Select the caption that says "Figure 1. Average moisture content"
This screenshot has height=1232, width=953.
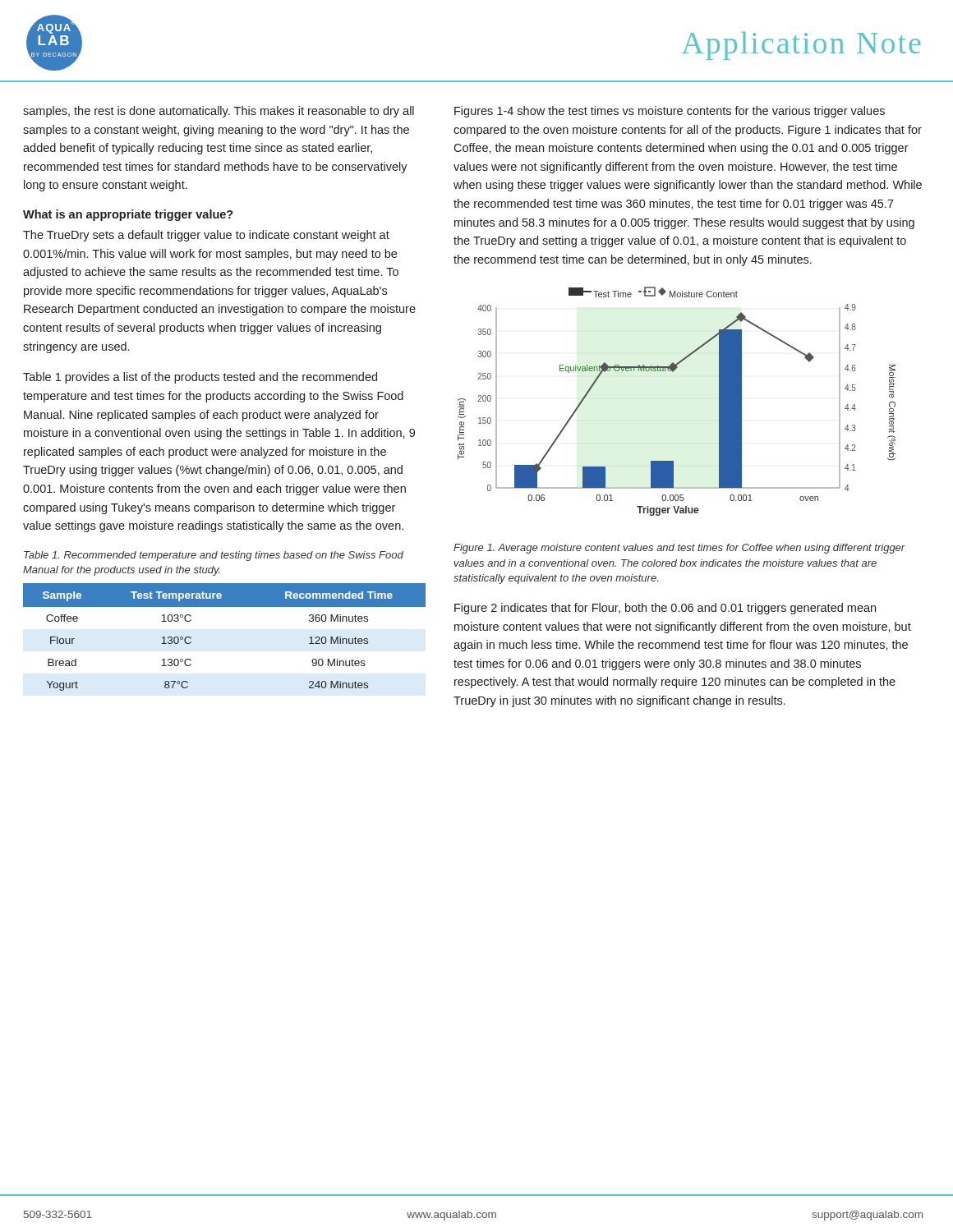tap(679, 563)
